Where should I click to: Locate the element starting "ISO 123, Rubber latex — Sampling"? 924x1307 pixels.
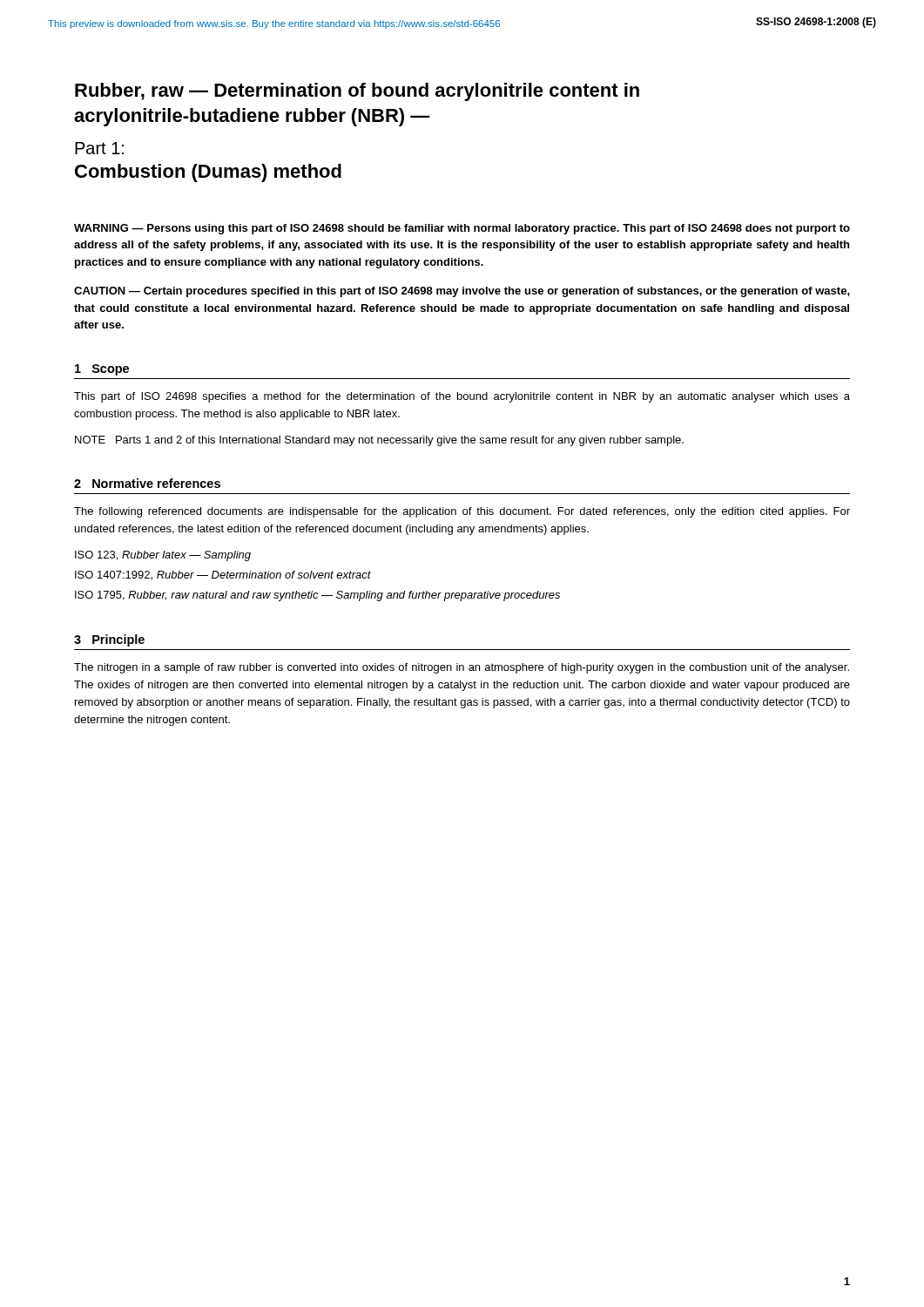point(162,555)
